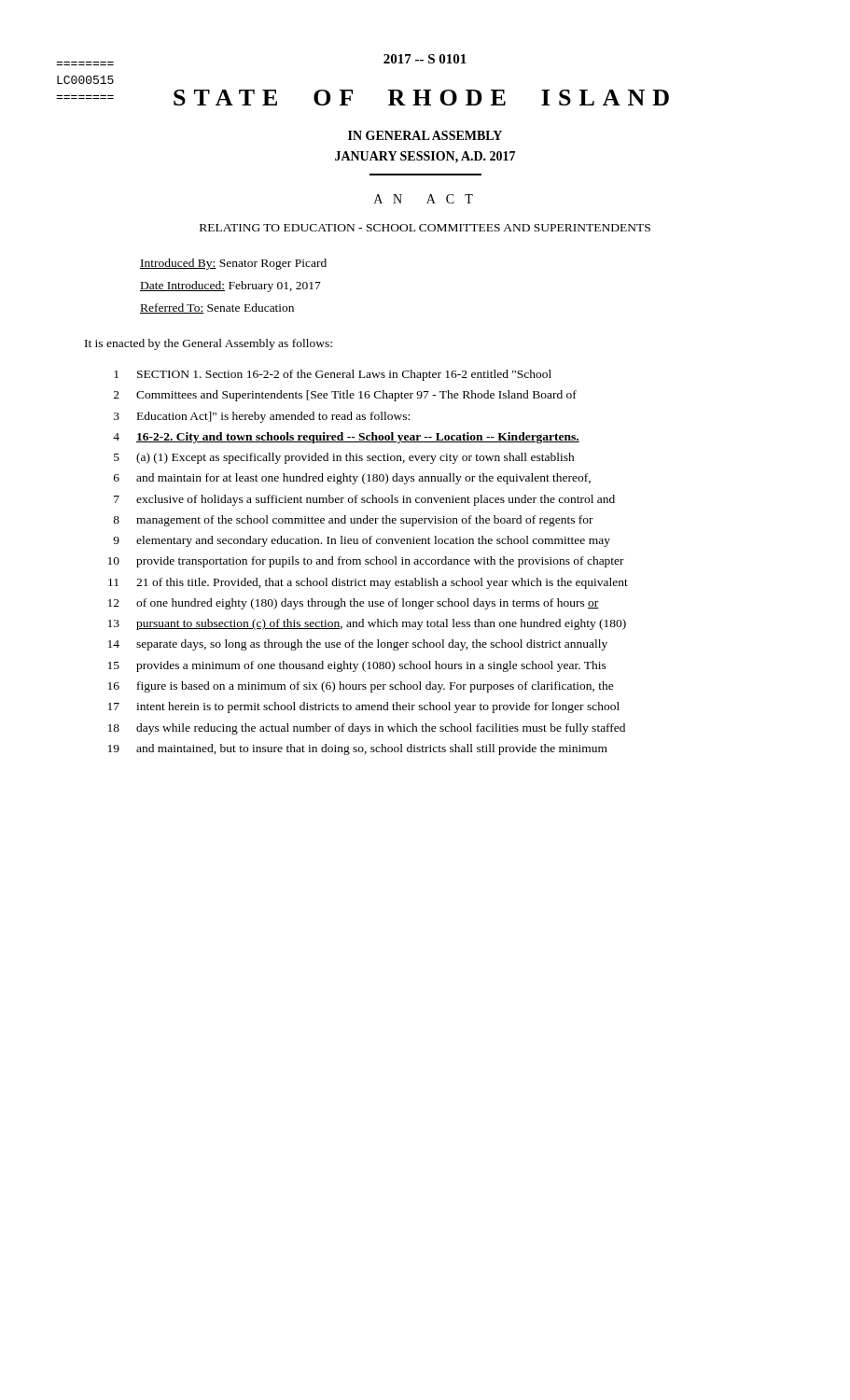Select the passage starting "15 provides a"

(x=425, y=665)
